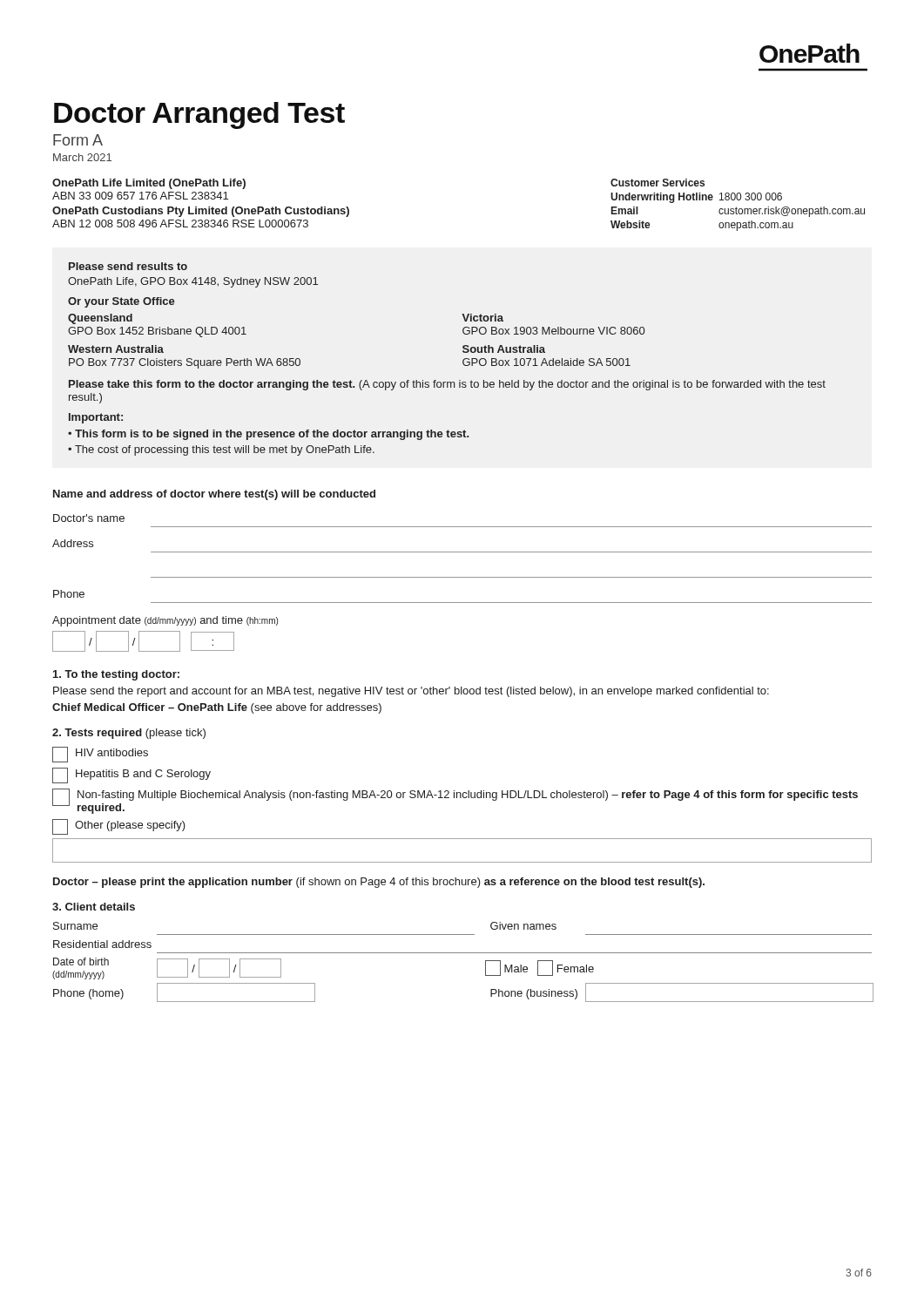Locate the text "Doctor's name"
924x1307 pixels.
[89, 518]
